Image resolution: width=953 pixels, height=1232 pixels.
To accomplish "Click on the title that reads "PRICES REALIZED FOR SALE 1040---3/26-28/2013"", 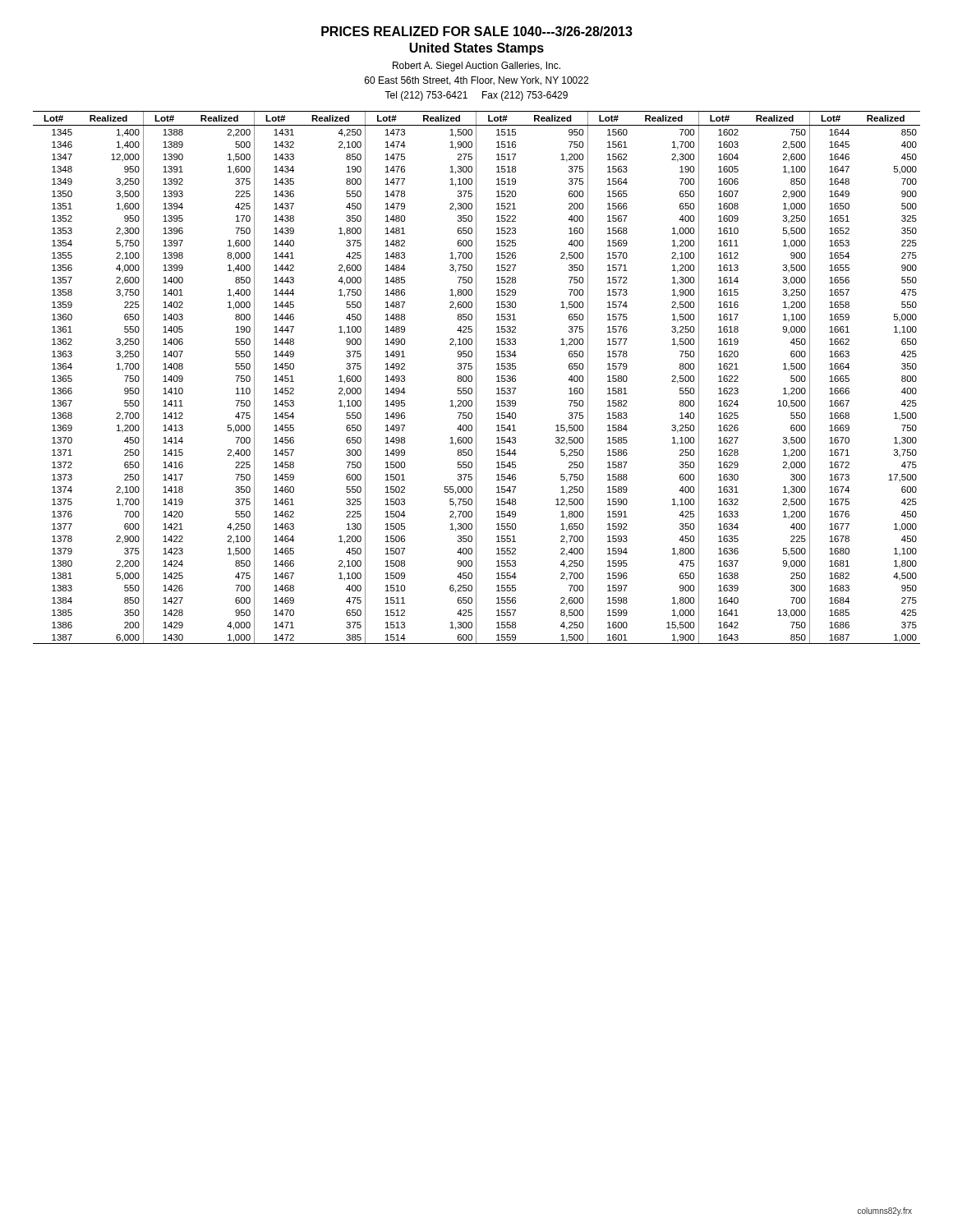I will coord(476,32).
